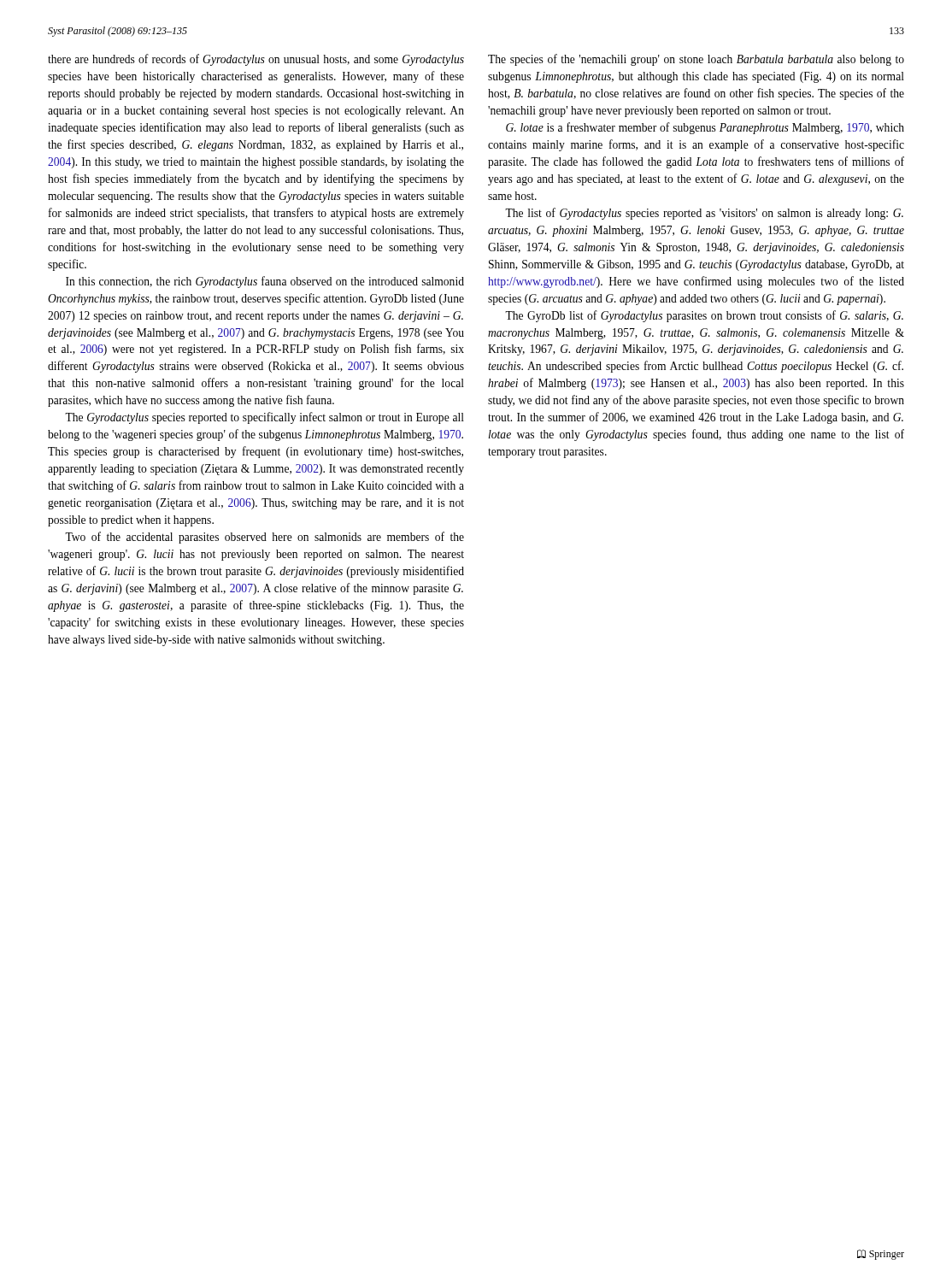Navigate to the region starting "The species of the"
Viewport: 952px width, 1282px height.
point(696,85)
